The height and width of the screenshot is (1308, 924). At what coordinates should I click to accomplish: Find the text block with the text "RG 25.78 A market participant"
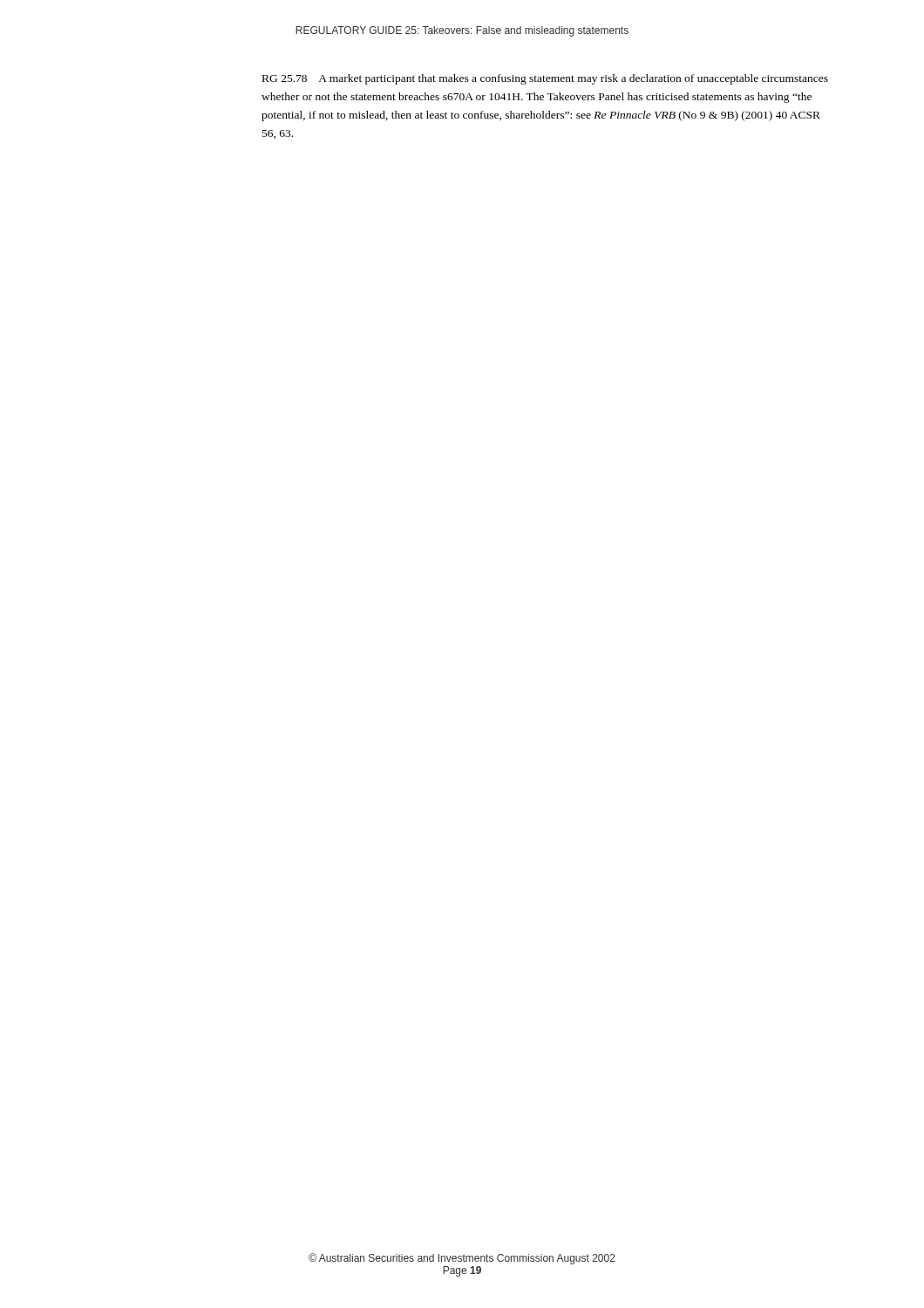pos(545,105)
